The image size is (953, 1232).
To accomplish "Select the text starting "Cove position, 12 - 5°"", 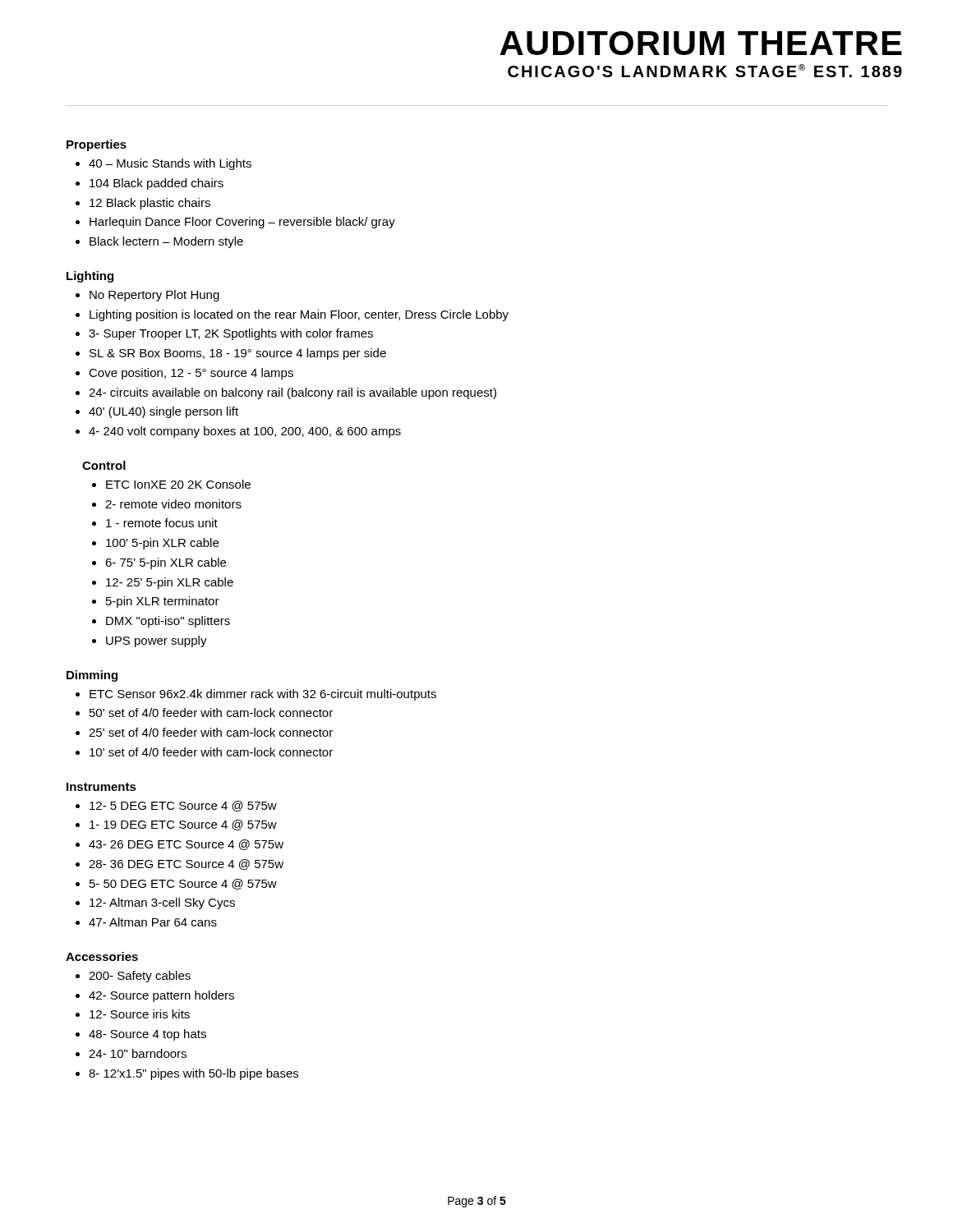I will pyautogui.click(x=191, y=372).
